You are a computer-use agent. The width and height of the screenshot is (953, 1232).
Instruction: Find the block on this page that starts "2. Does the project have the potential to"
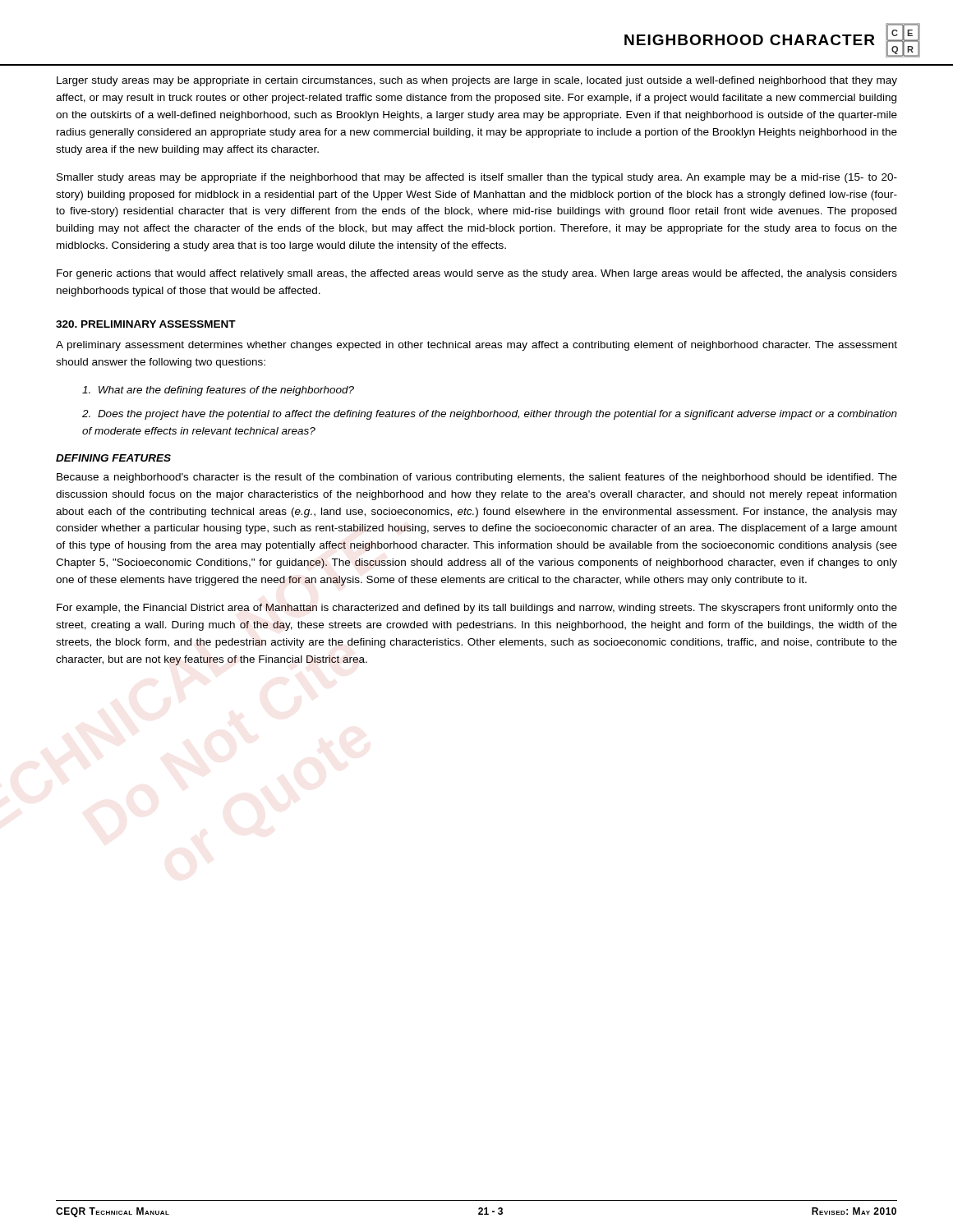pyautogui.click(x=490, y=422)
